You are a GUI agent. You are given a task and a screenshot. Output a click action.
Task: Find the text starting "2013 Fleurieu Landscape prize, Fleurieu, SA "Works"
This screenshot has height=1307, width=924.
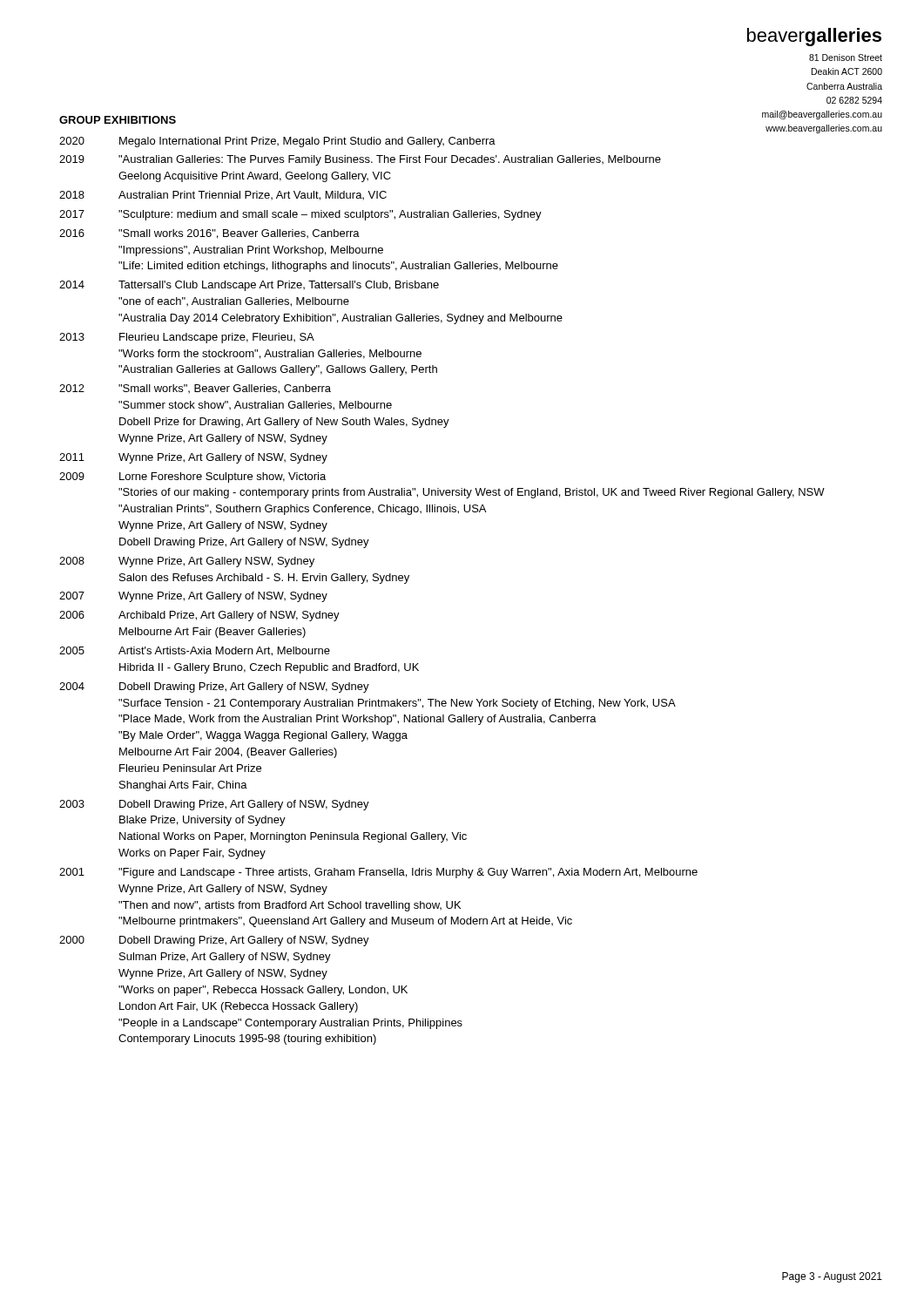tap(187, 338)
